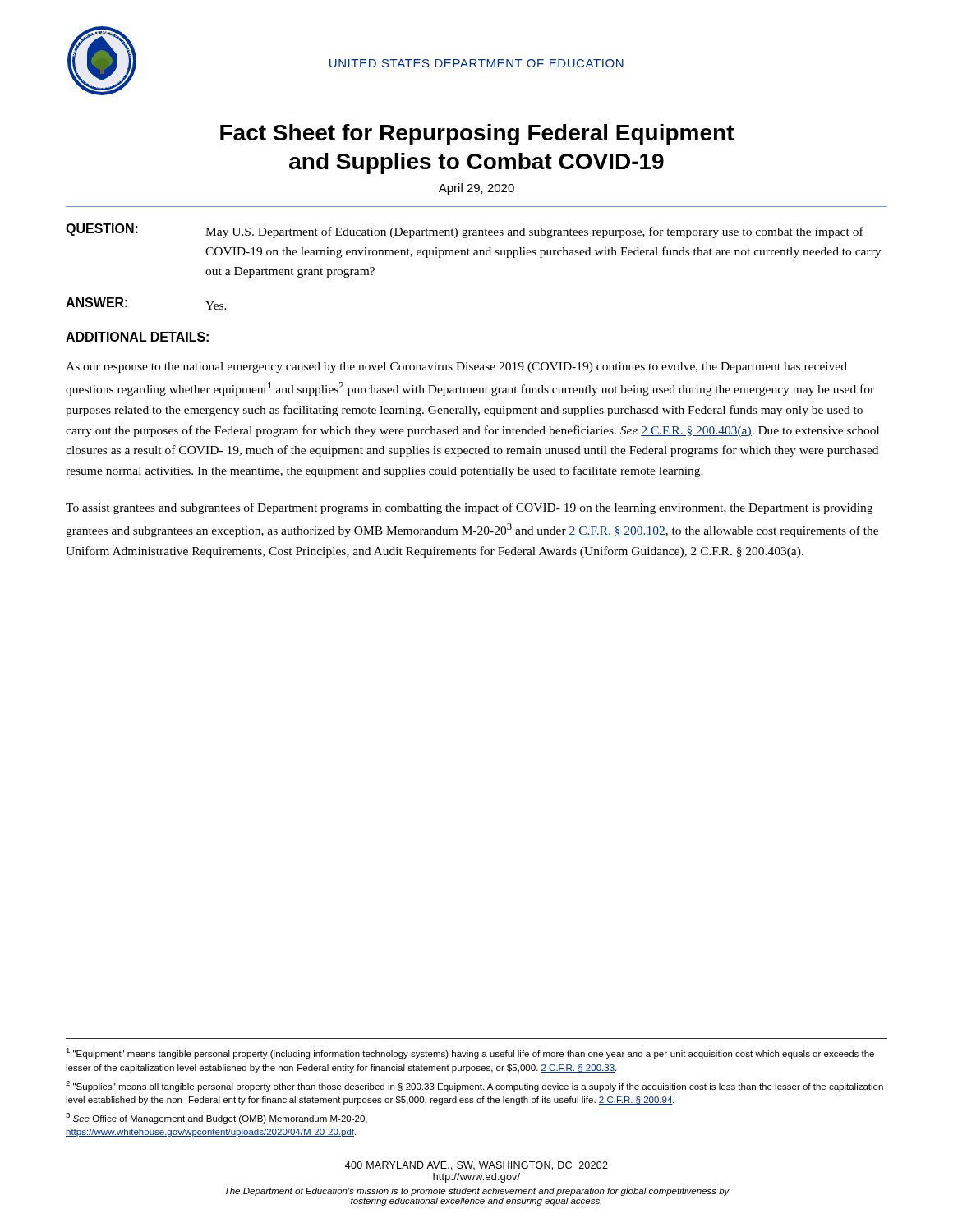Screen dimensions: 1232x953
Task: Find the title
Action: pos(476,156)
